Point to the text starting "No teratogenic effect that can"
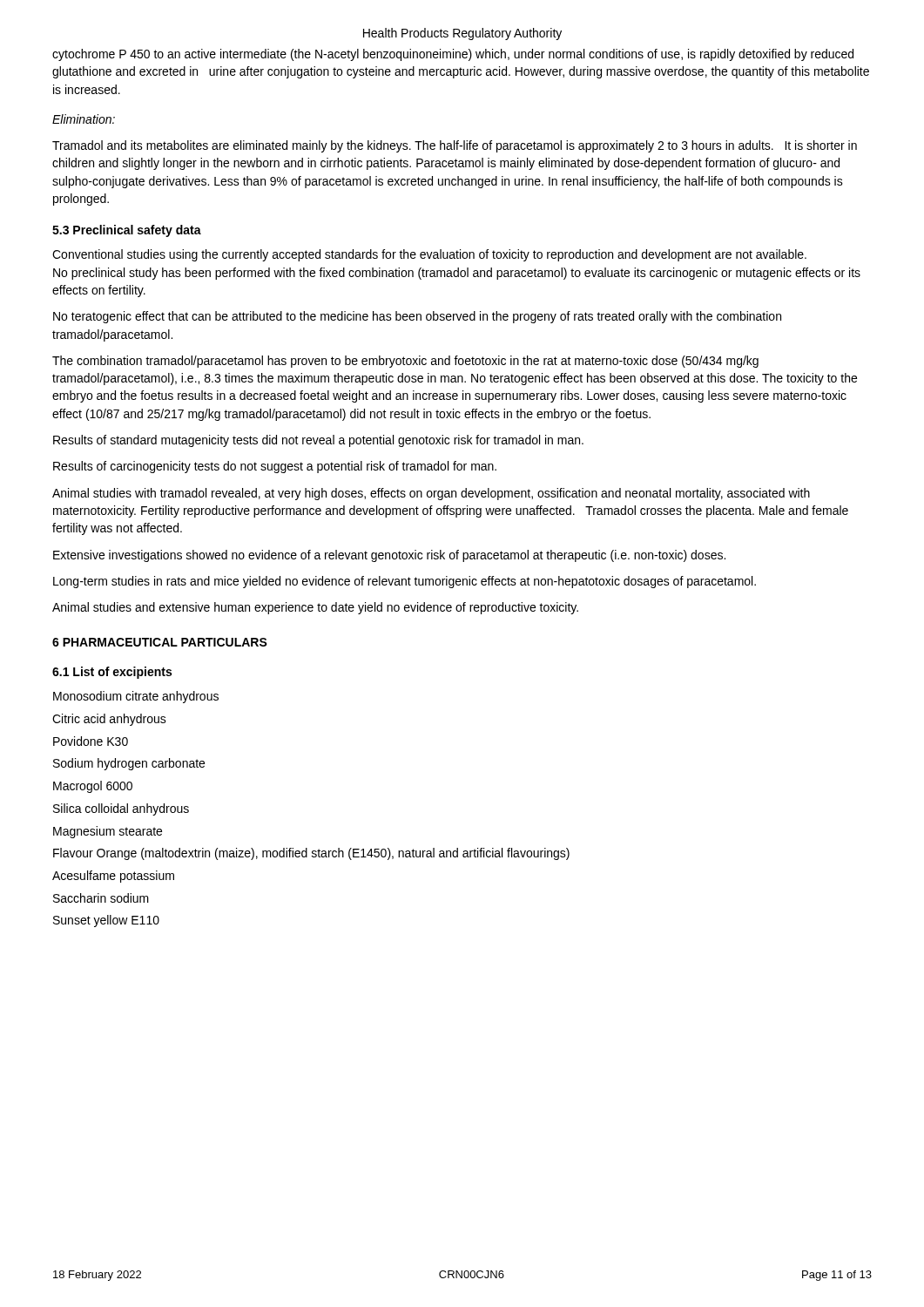The image size is (924, 1307). pos(462,326)
